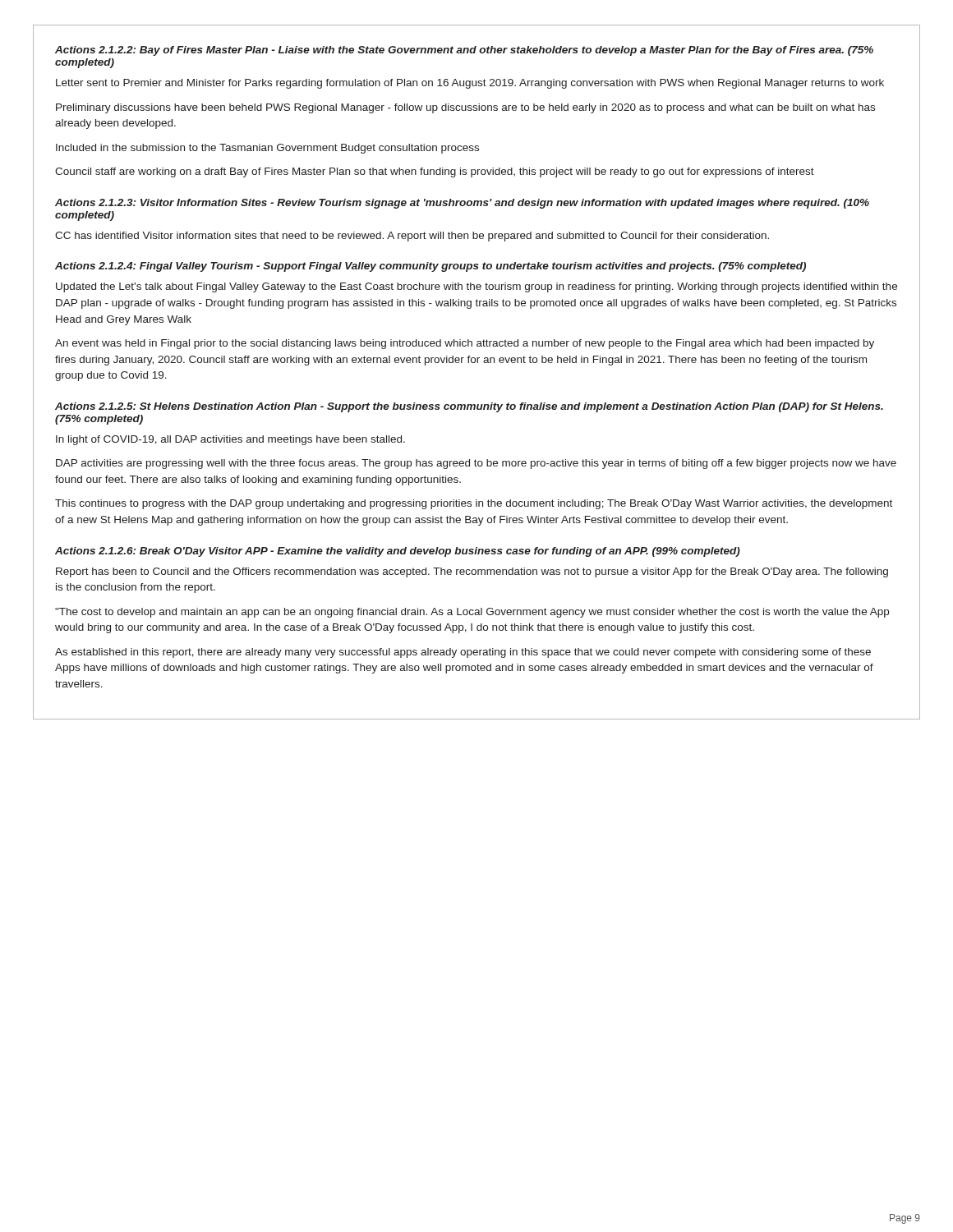Select the text block containing "Included in the"
Screen dimensions: 1232x953
pos(267,147)
